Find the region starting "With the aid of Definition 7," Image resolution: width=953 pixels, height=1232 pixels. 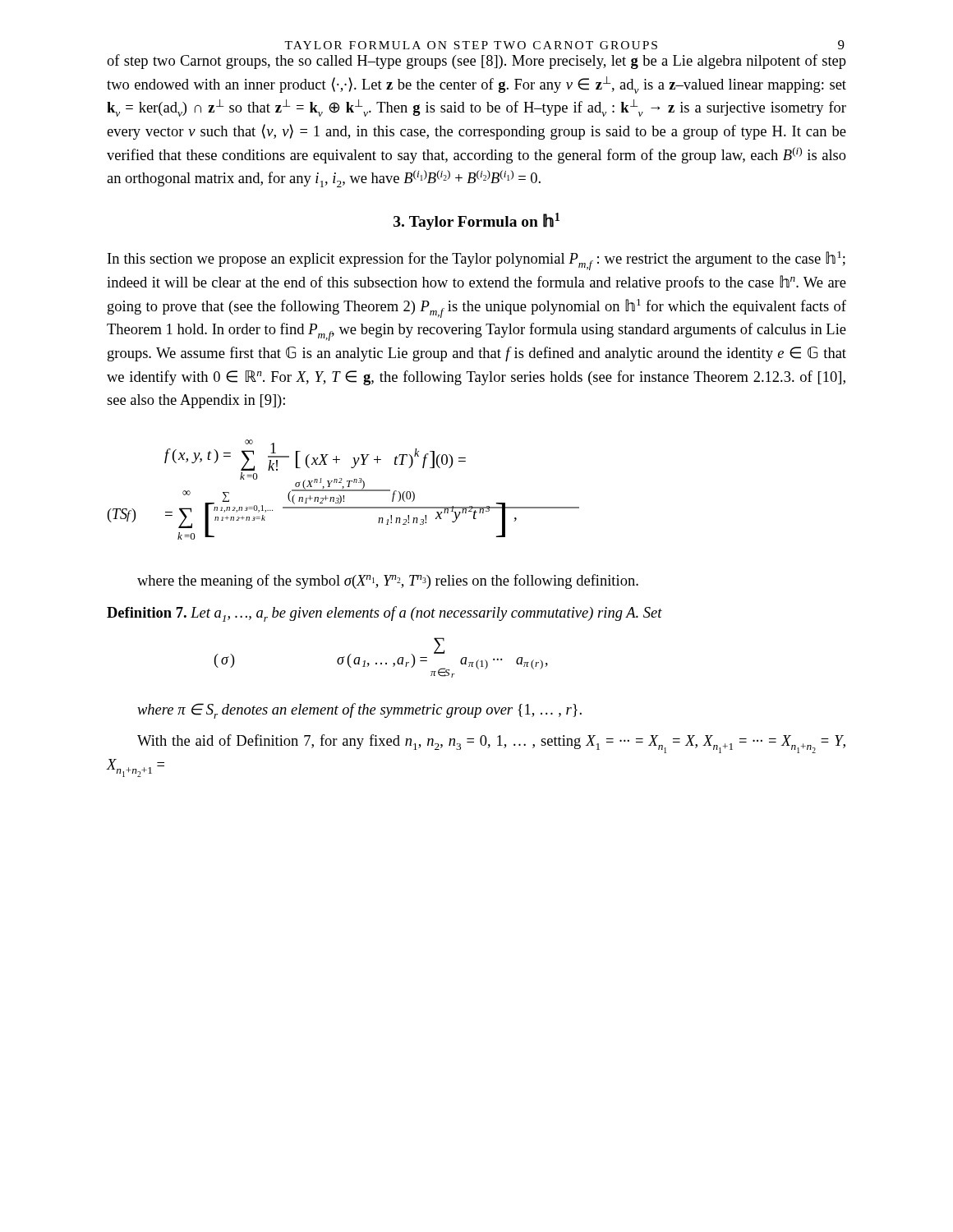(x=476, y=753)
